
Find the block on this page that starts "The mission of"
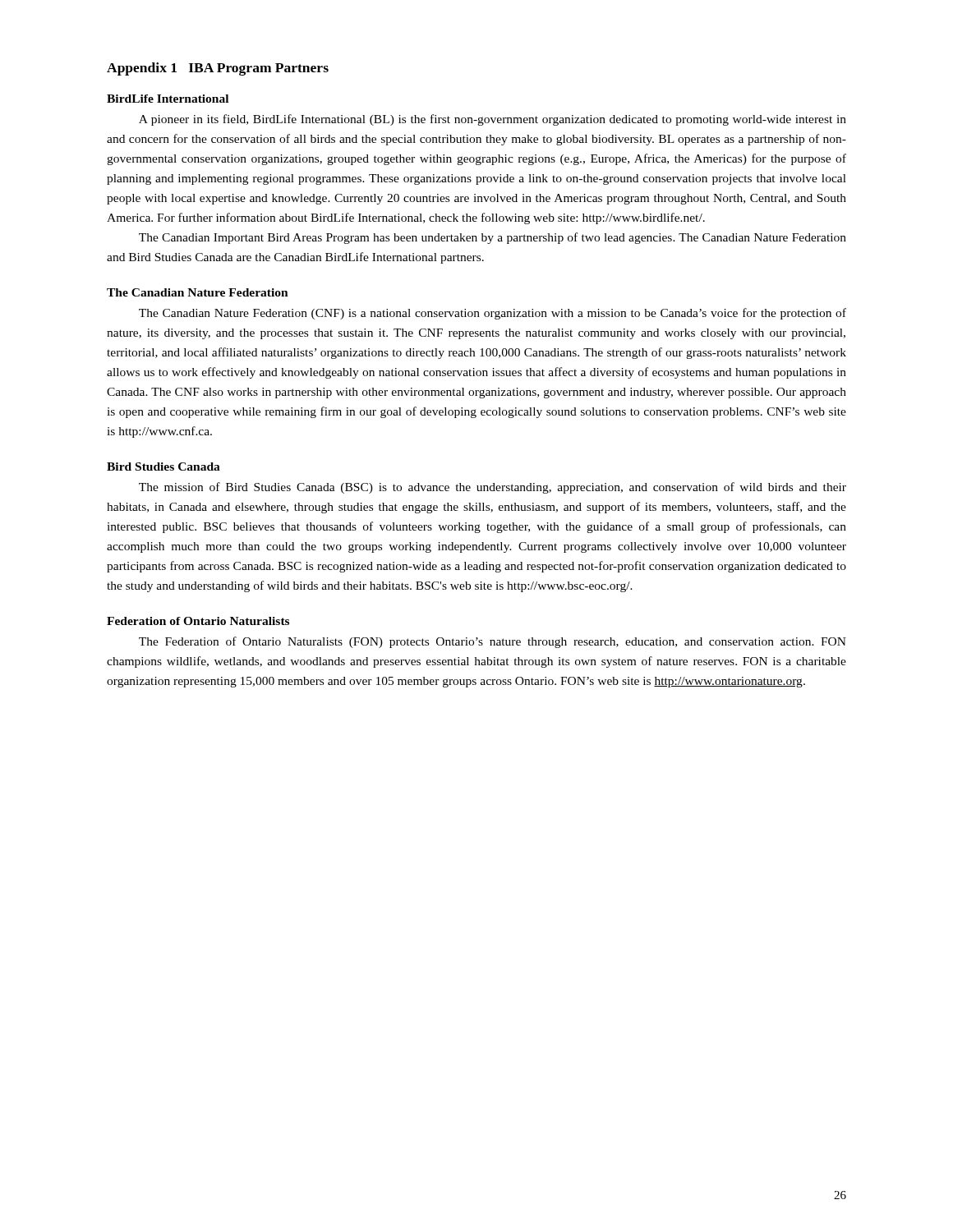click(476, 537)
